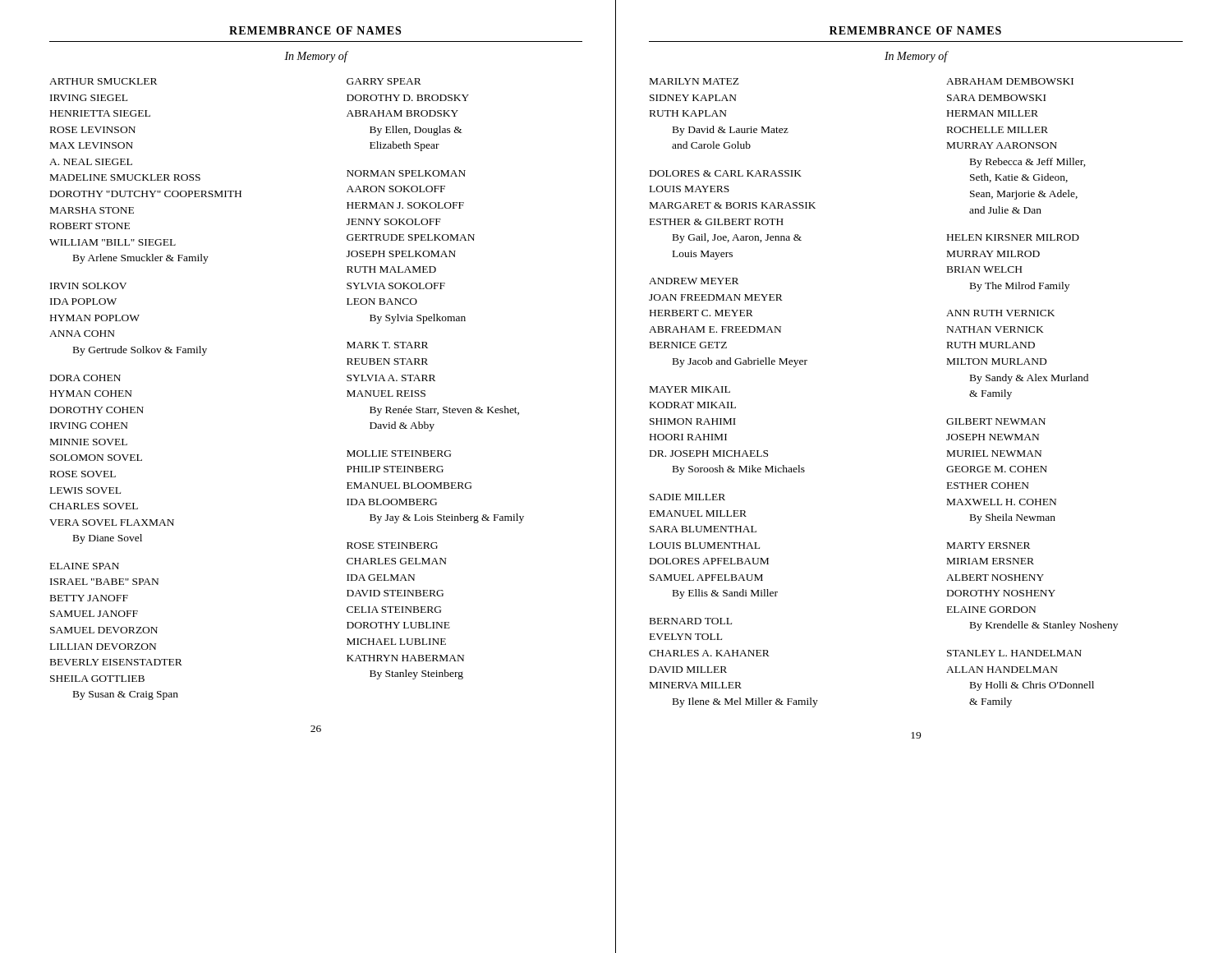Find the text block that reads "ROSE STEINBERG CHARLES GELMAN IDA GELMAN DAVID STEINBERG"
Image resolution: width=1232 pixels, height=953 pixels.
392,546
